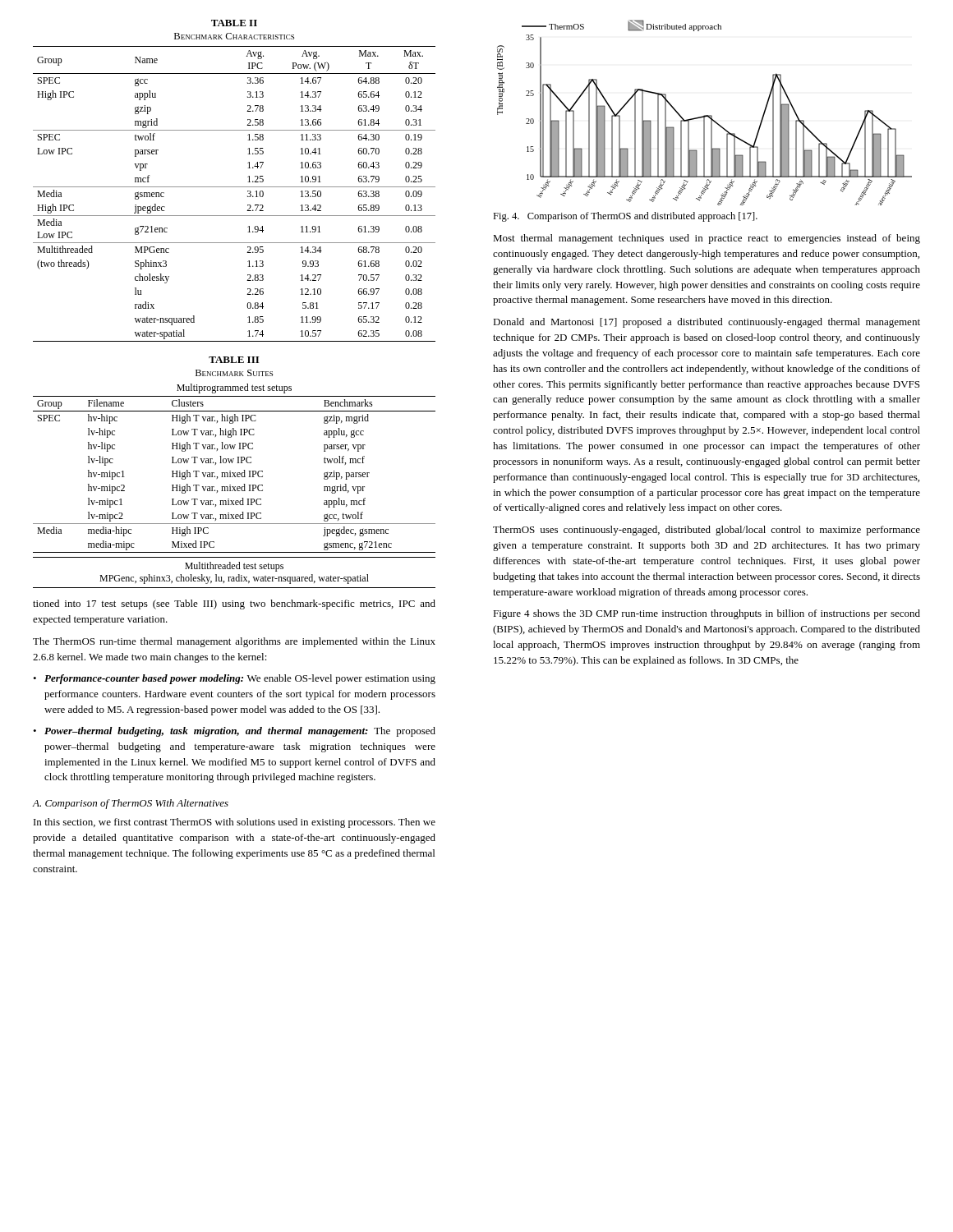Locate the element starting "Benchmark Suites"

(234, 373)
